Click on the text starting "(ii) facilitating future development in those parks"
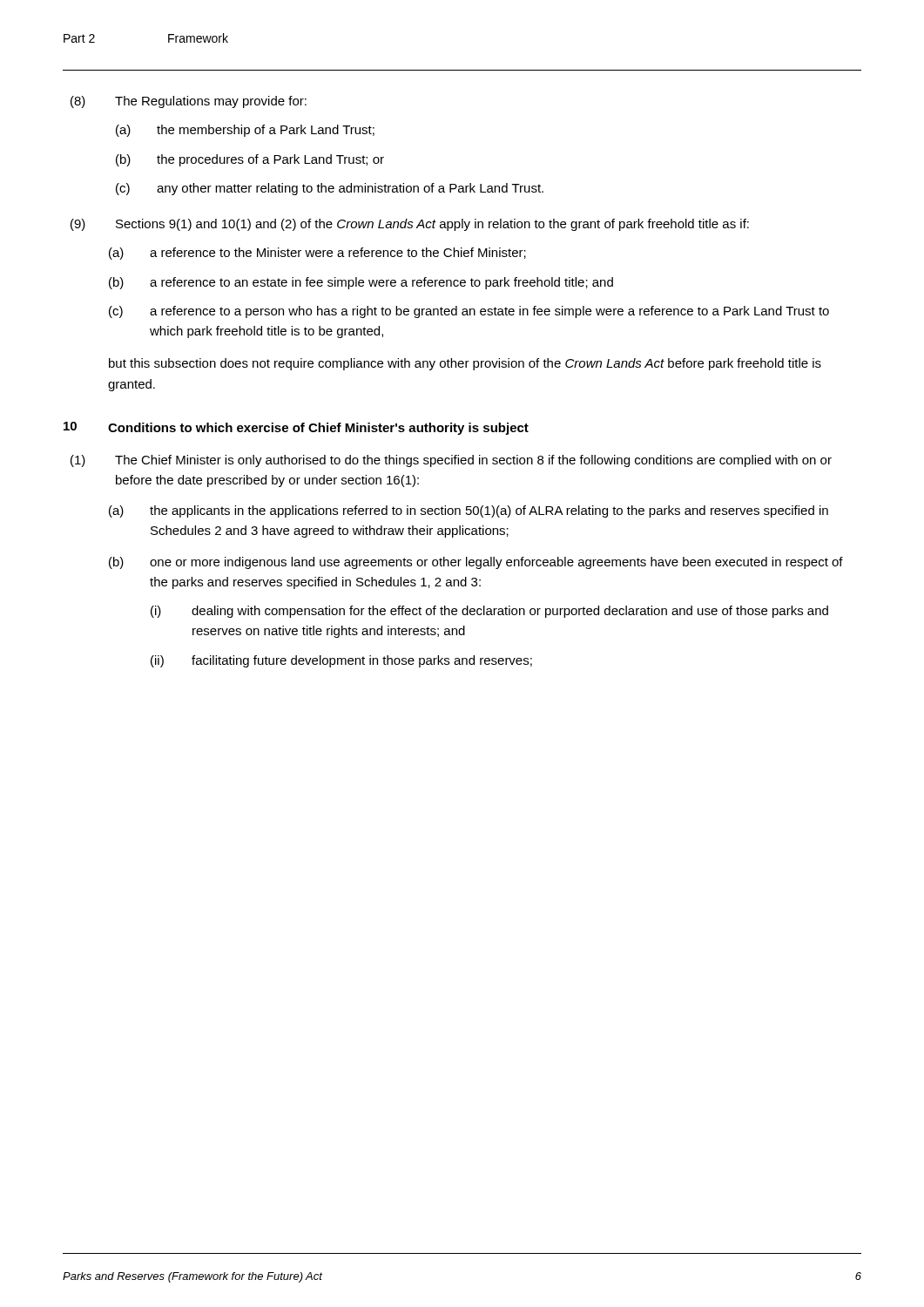Viewport: 924px width, 1307px height. [506, 660]
